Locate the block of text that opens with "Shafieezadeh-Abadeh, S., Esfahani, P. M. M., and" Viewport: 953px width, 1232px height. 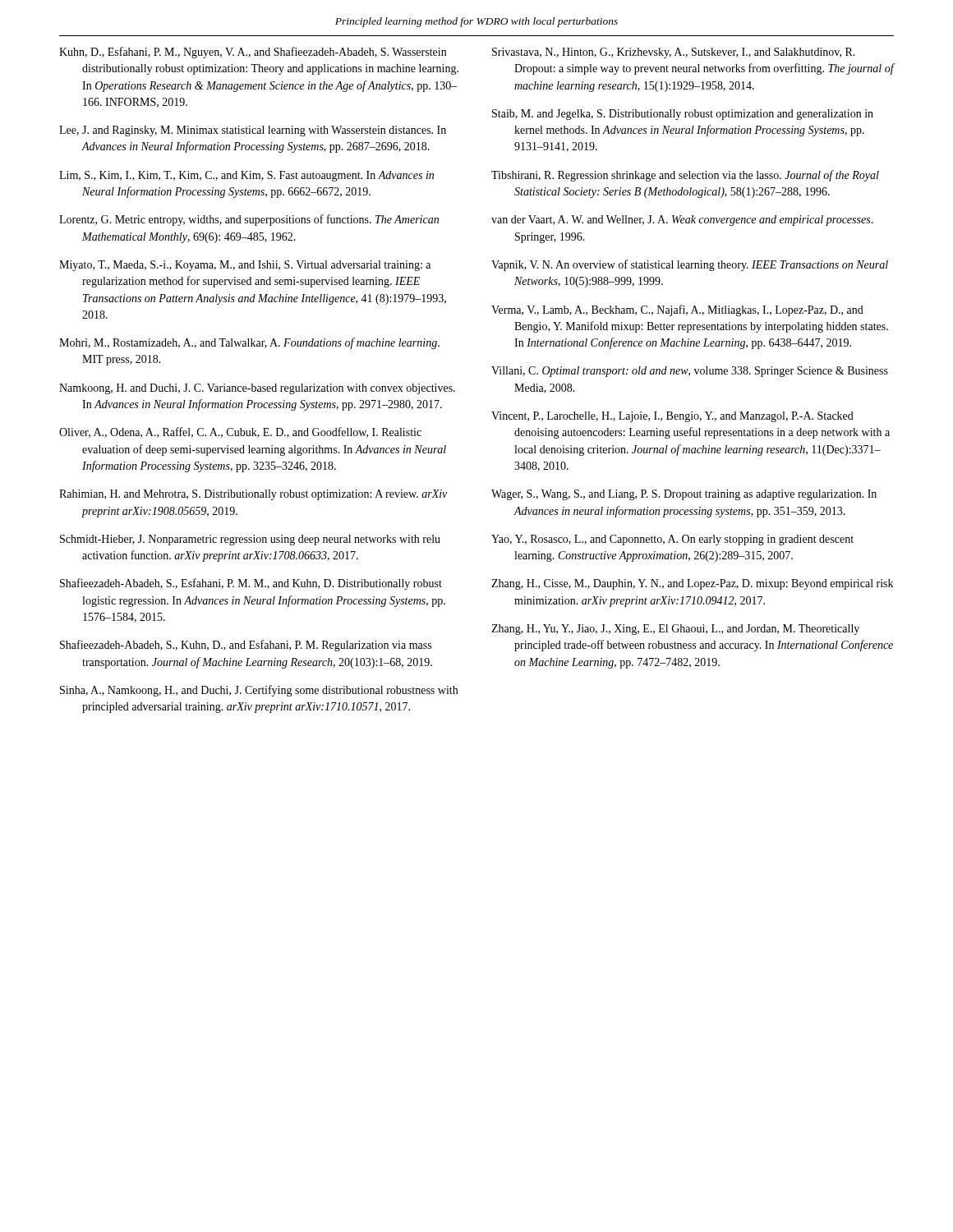coord(253,601)
